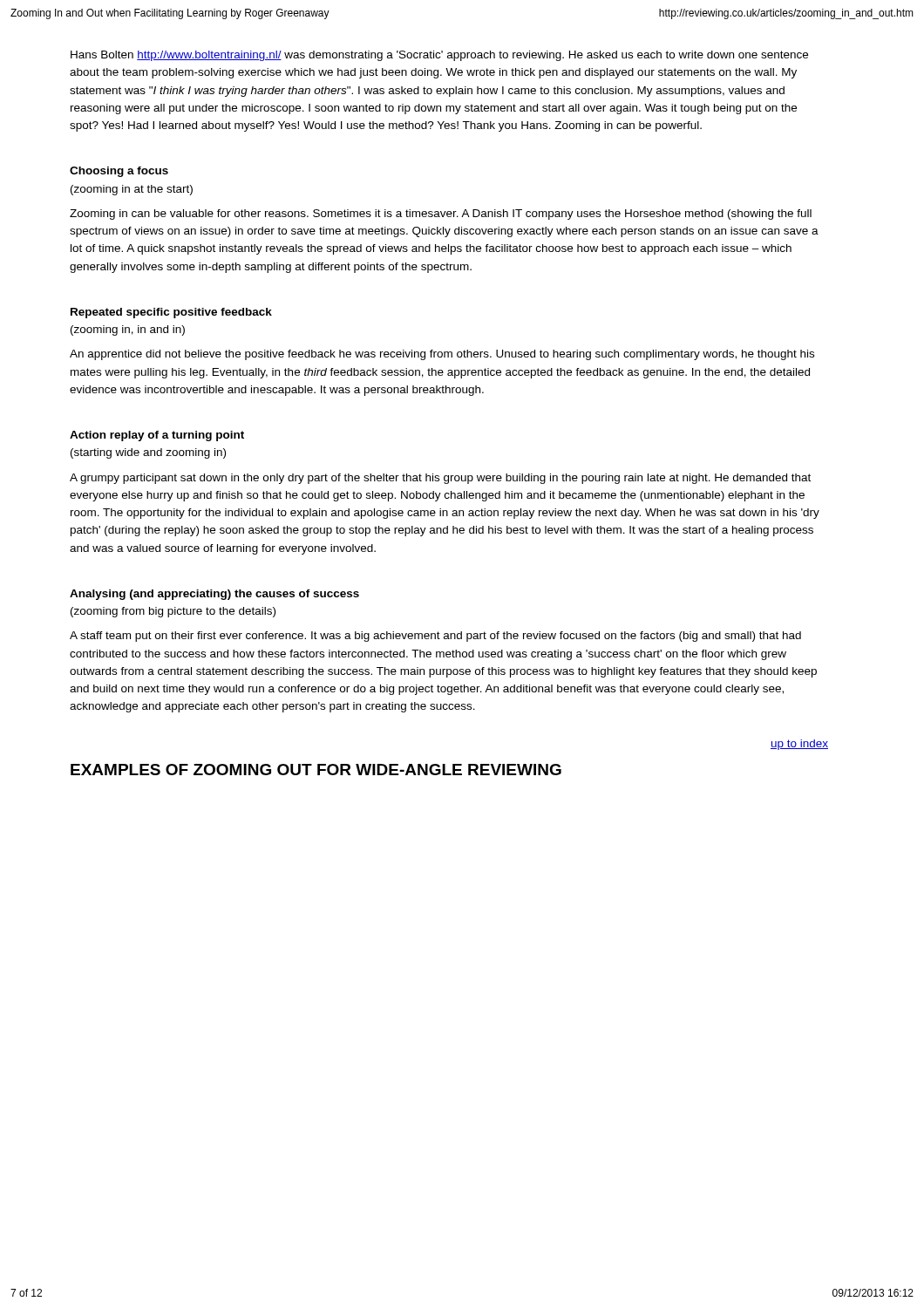Select the title
924x1308 pixels.
tap(316, 769)
